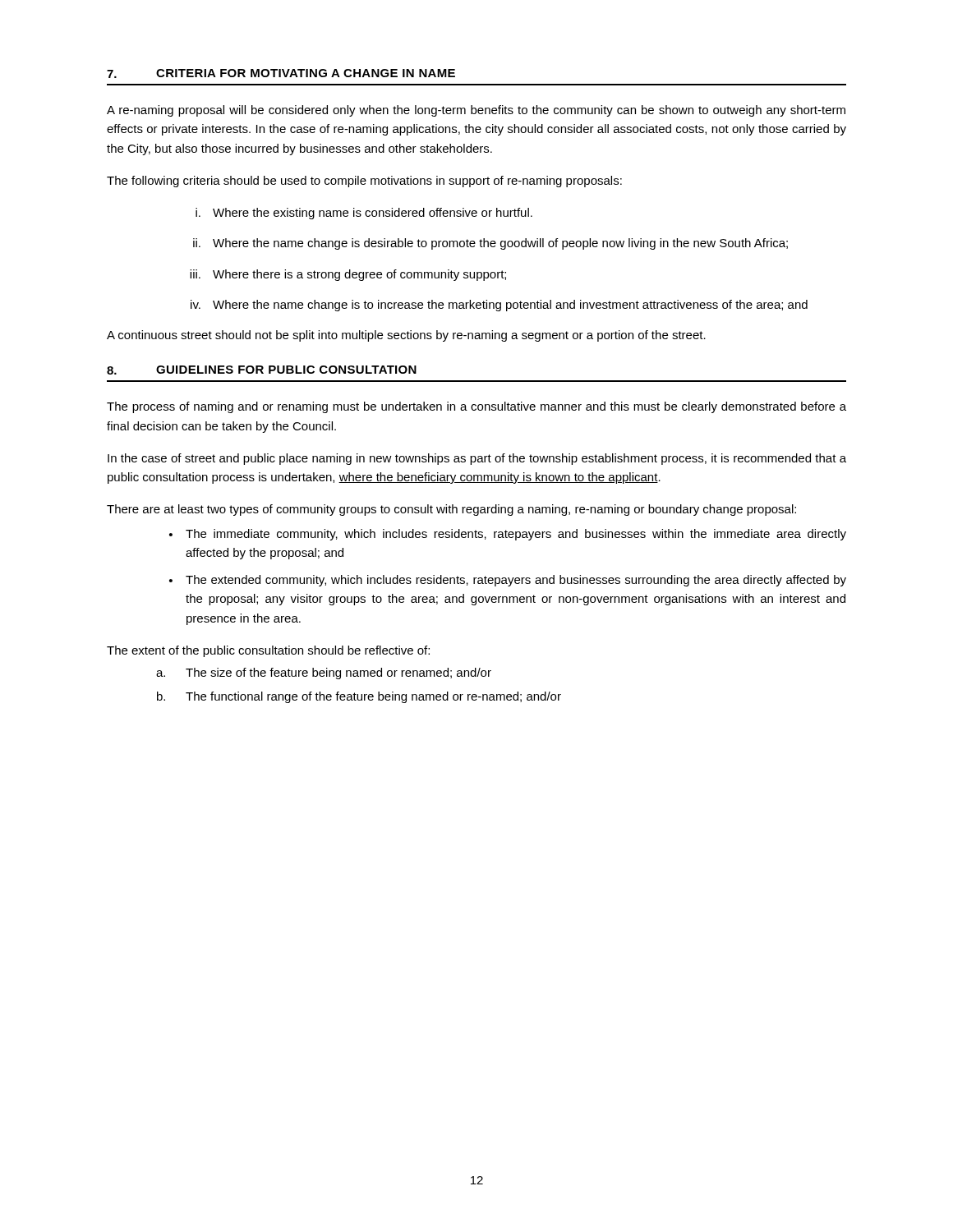
Task: Find the block starting "In the case of street"
Action: pos(476,467)
